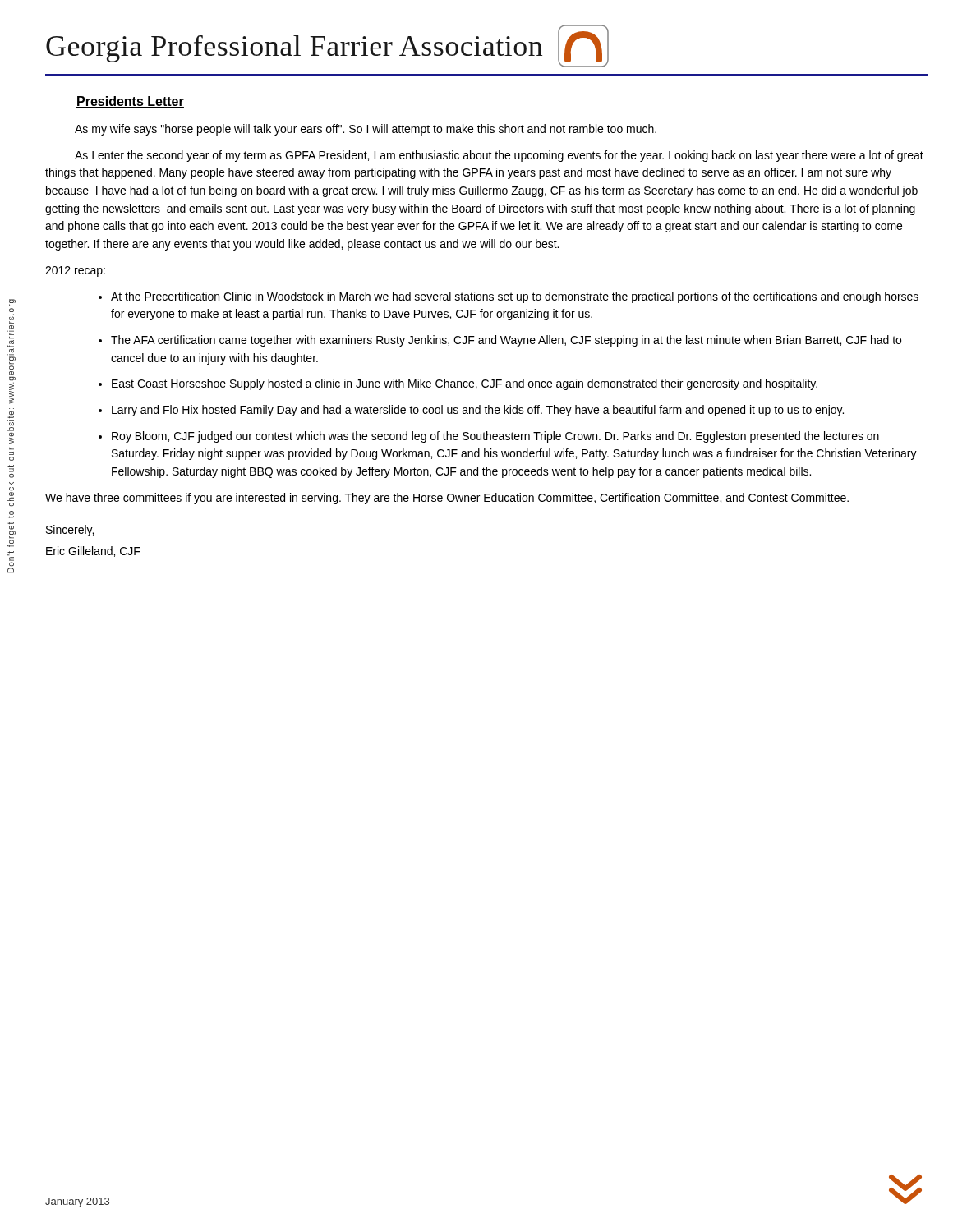The width and height of the screenshot is (953, 1232).
Task: Locate the list item with the text "The AFA certification came together"
Action: click(x=487, y=350)
